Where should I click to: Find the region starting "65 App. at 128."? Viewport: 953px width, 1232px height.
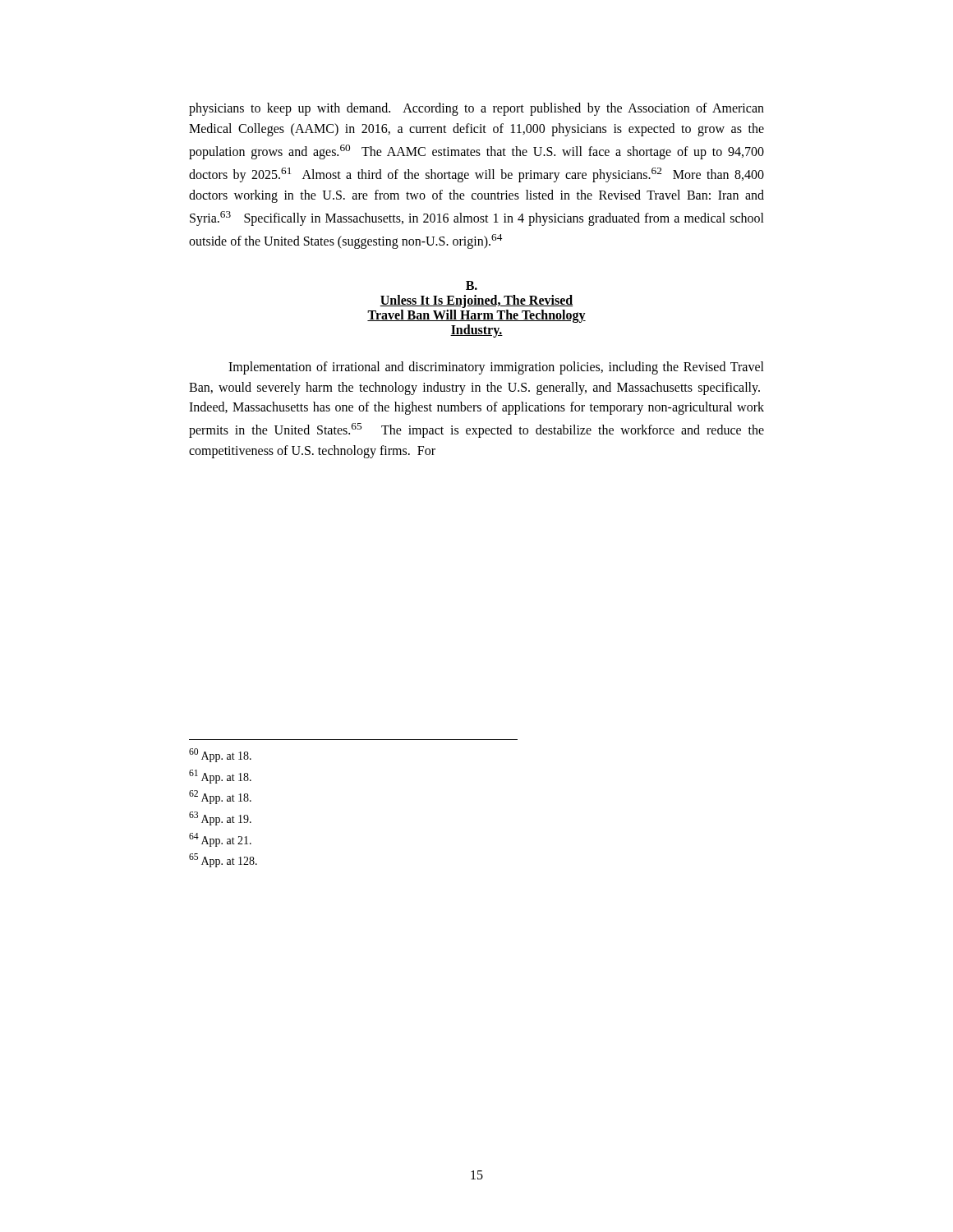pyautogui.click(x=223, y=860)
